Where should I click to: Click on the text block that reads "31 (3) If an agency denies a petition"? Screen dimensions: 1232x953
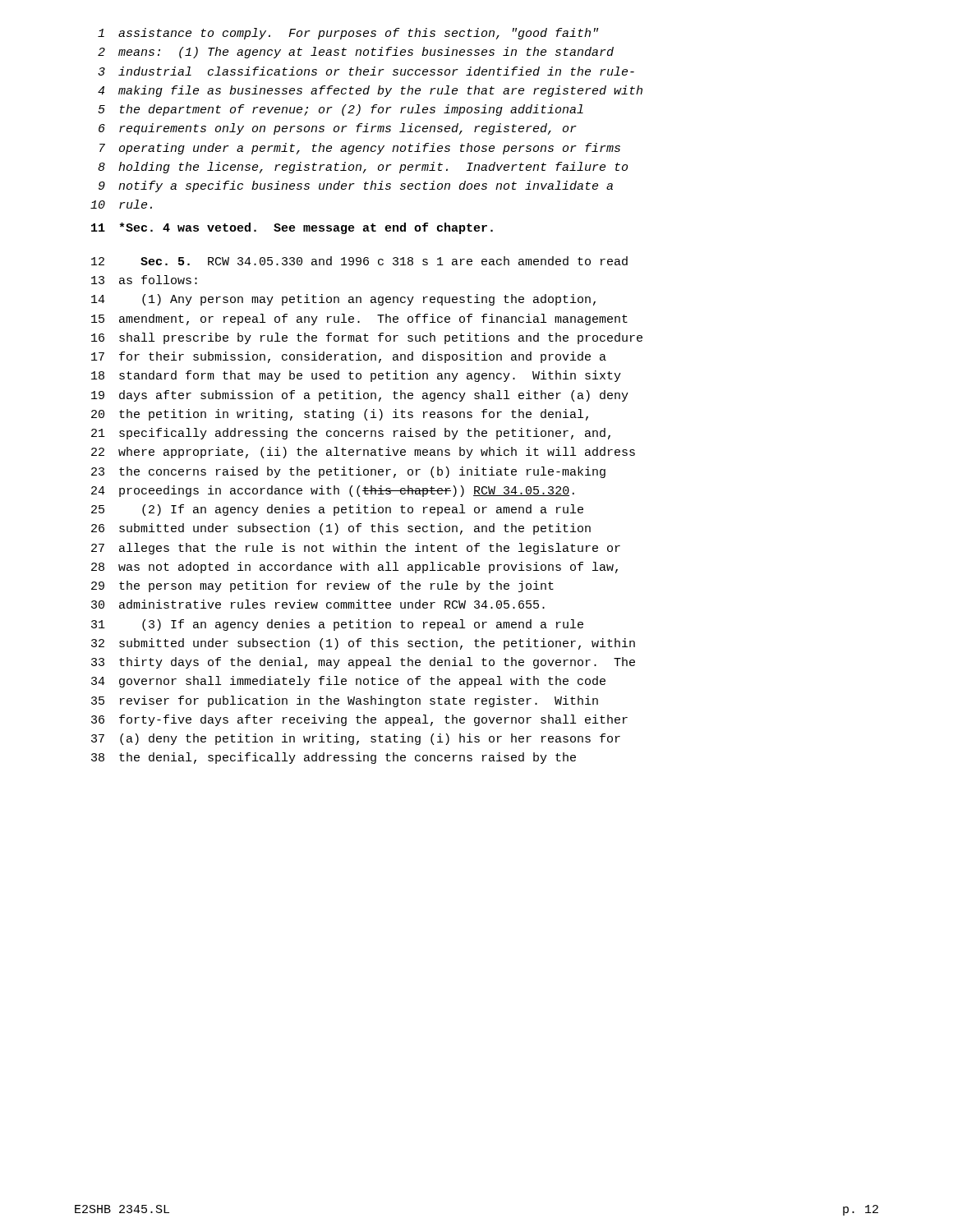point(476,692)
